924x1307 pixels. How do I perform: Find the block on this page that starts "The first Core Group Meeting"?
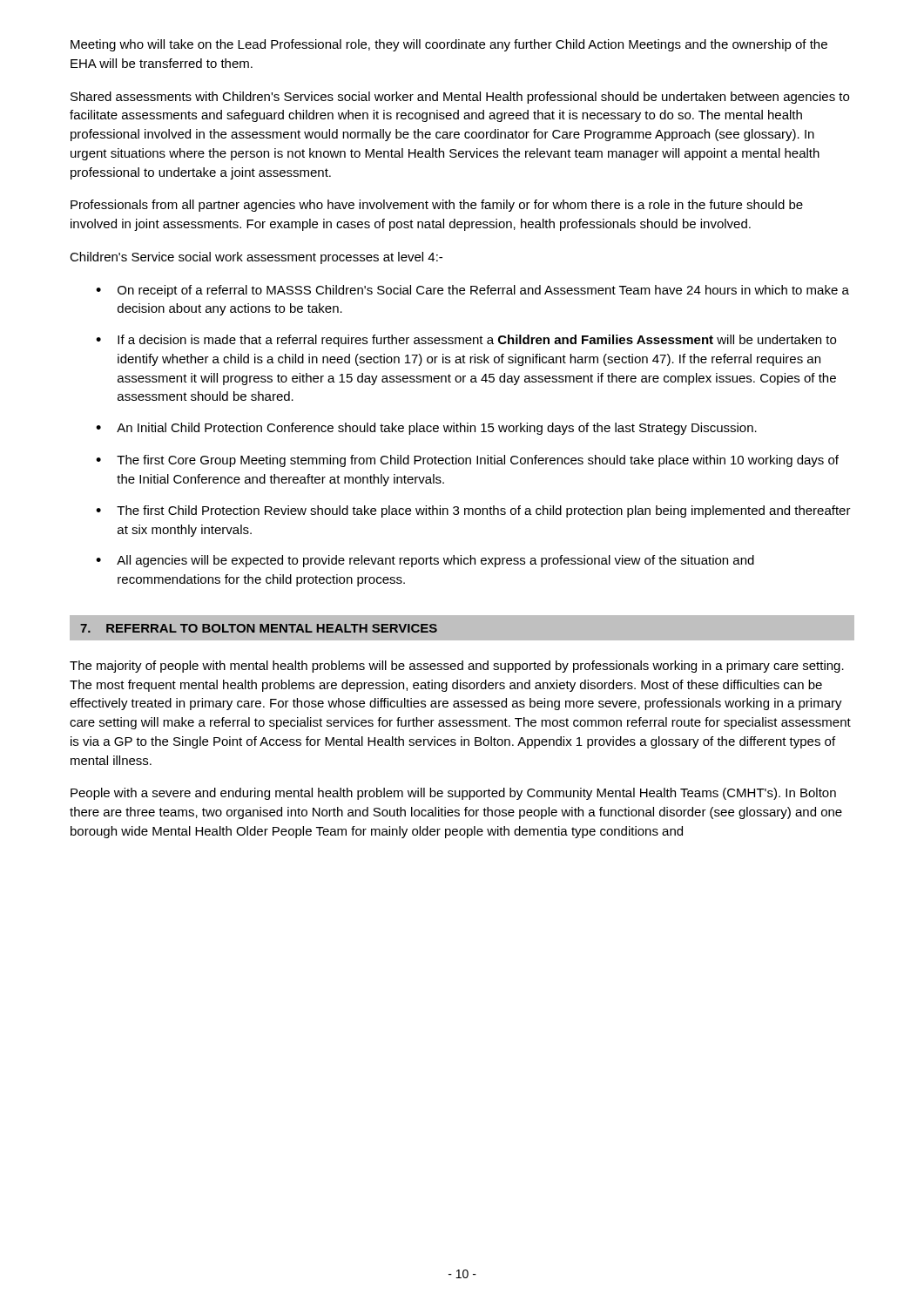coord(486,470)
